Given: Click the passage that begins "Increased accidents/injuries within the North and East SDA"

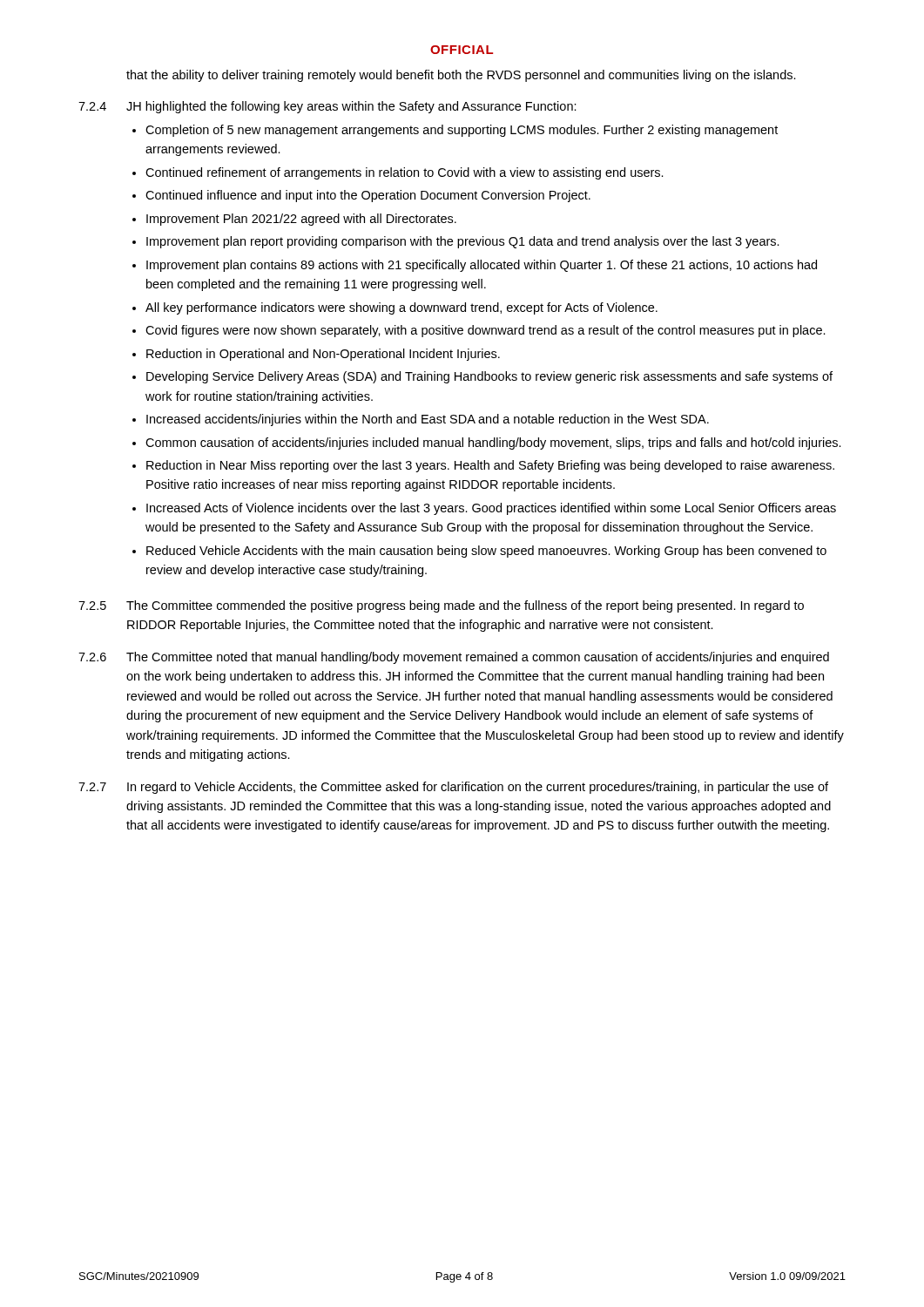Looking at the screenshot, I should pyautogui.click(x=427, y=419).
